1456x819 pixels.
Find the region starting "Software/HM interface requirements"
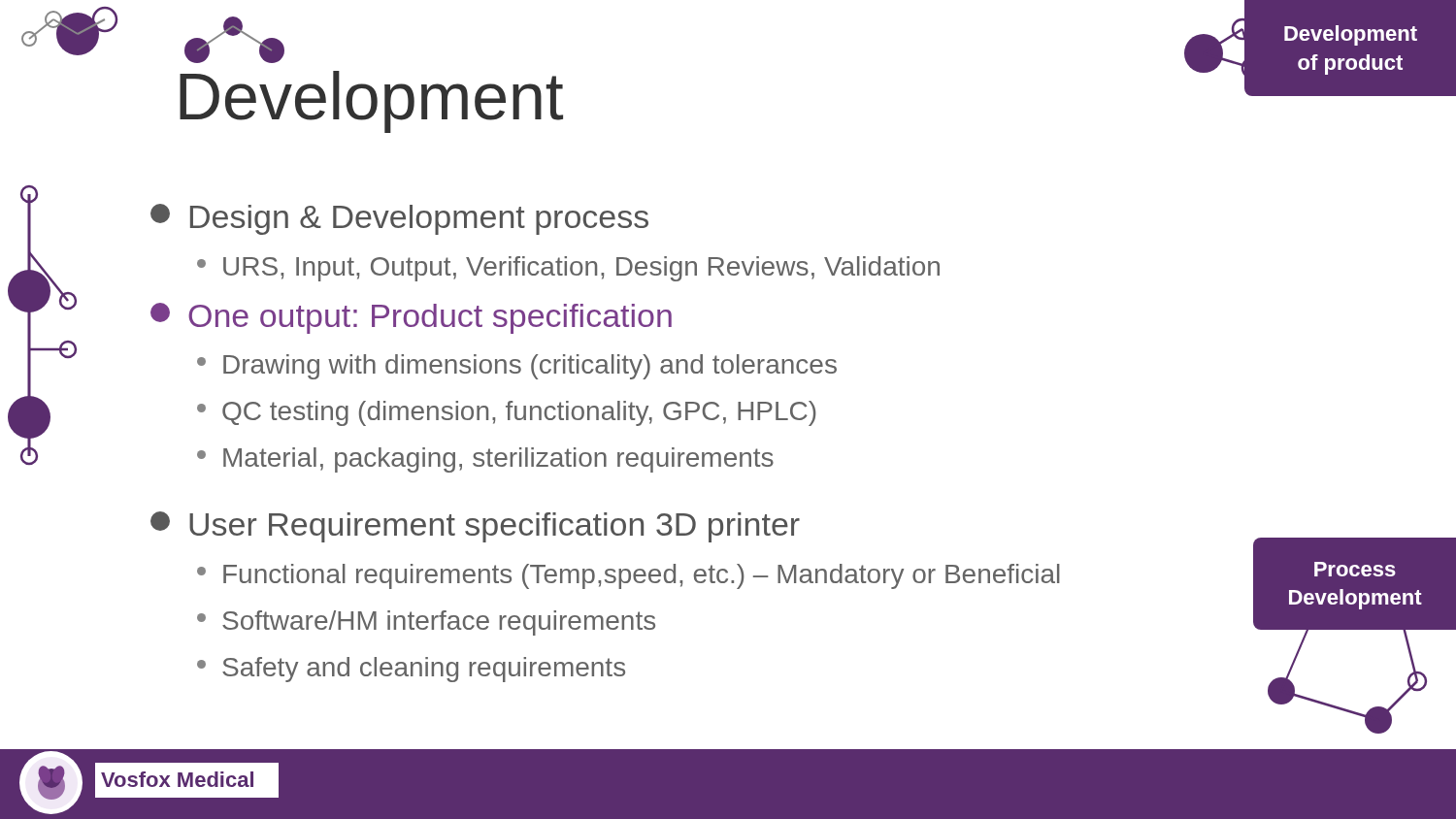427,621
